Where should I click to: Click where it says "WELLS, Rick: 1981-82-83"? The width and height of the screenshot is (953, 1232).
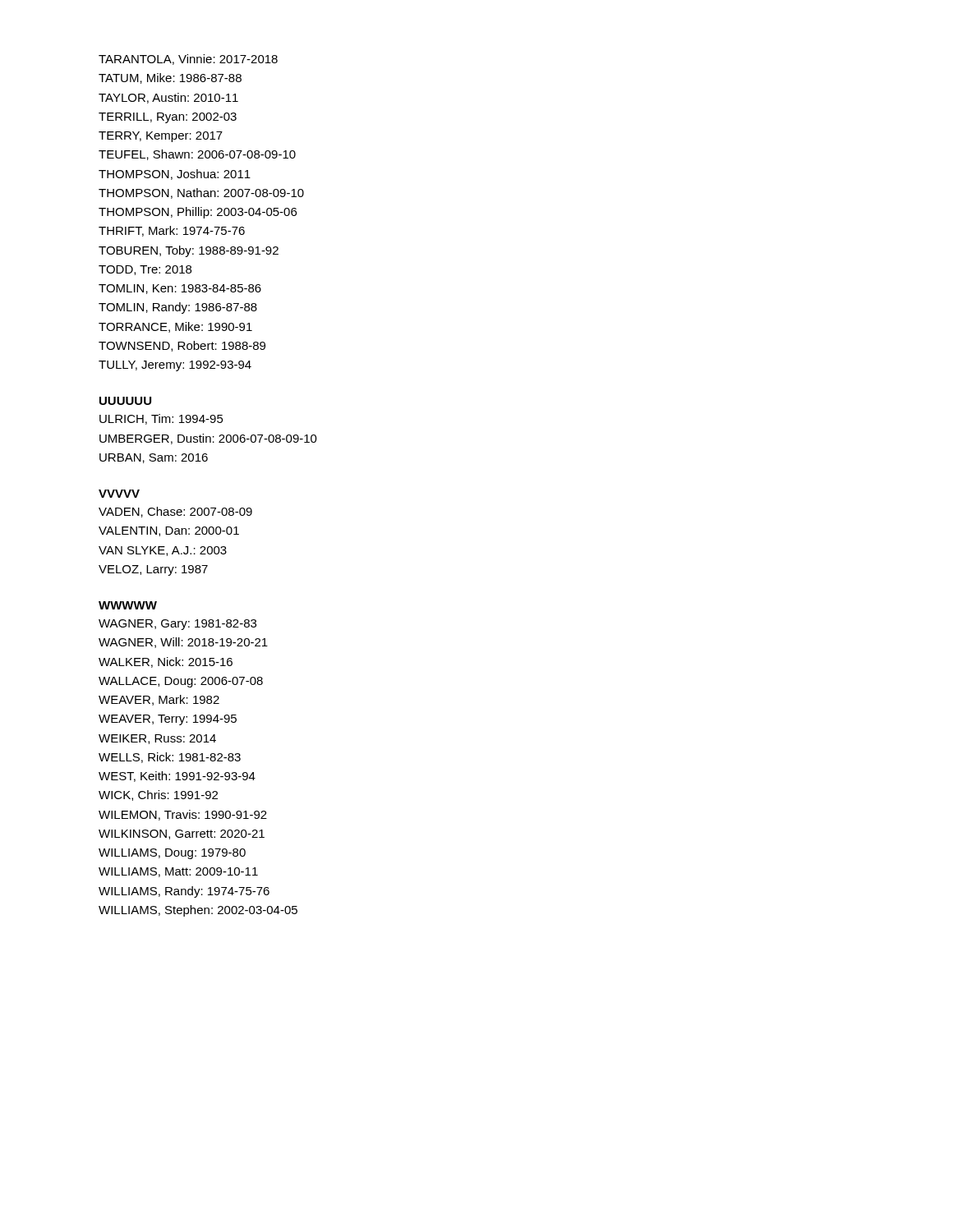pos(170,757)
